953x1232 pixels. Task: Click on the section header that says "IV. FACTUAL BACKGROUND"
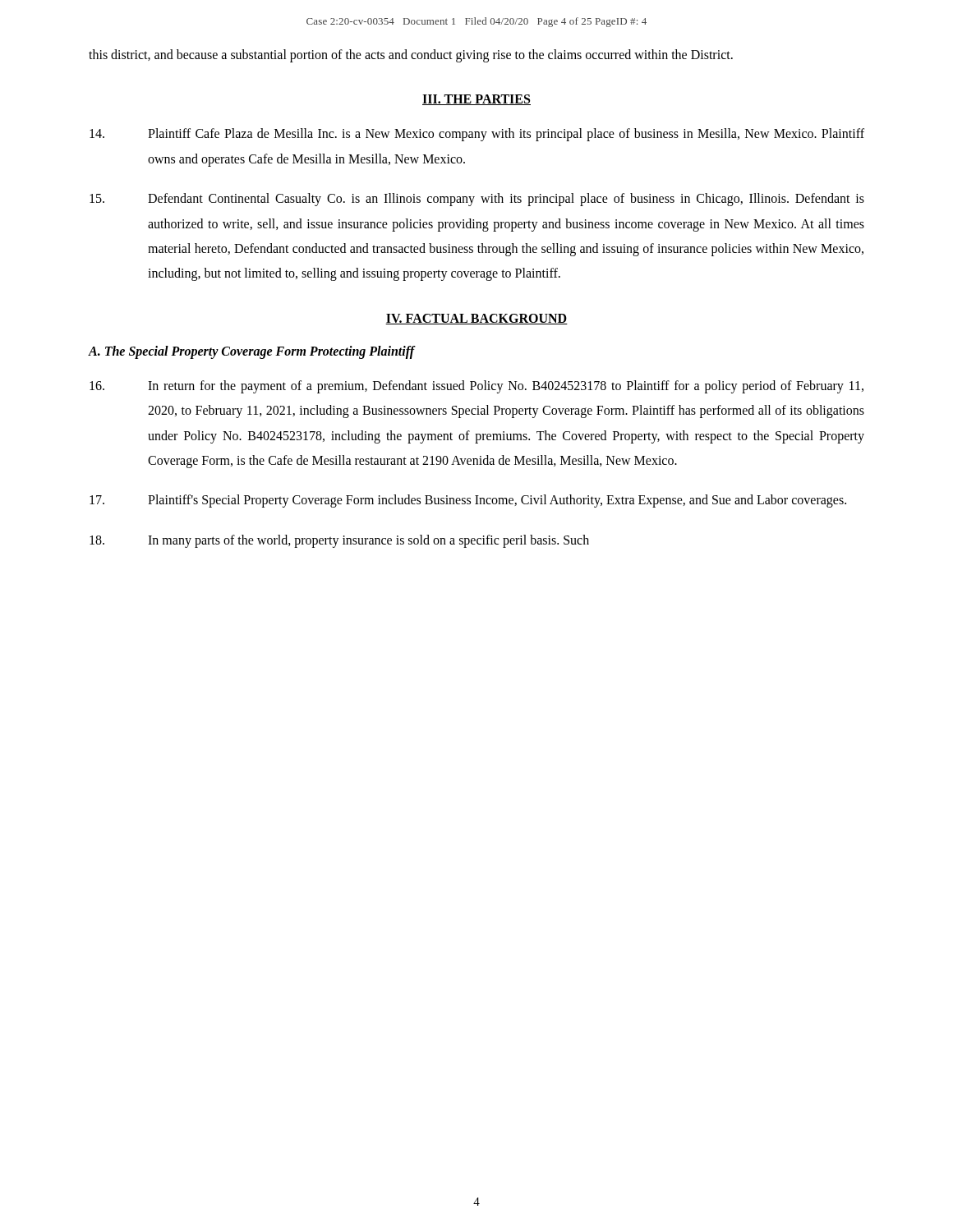point(476,318)
